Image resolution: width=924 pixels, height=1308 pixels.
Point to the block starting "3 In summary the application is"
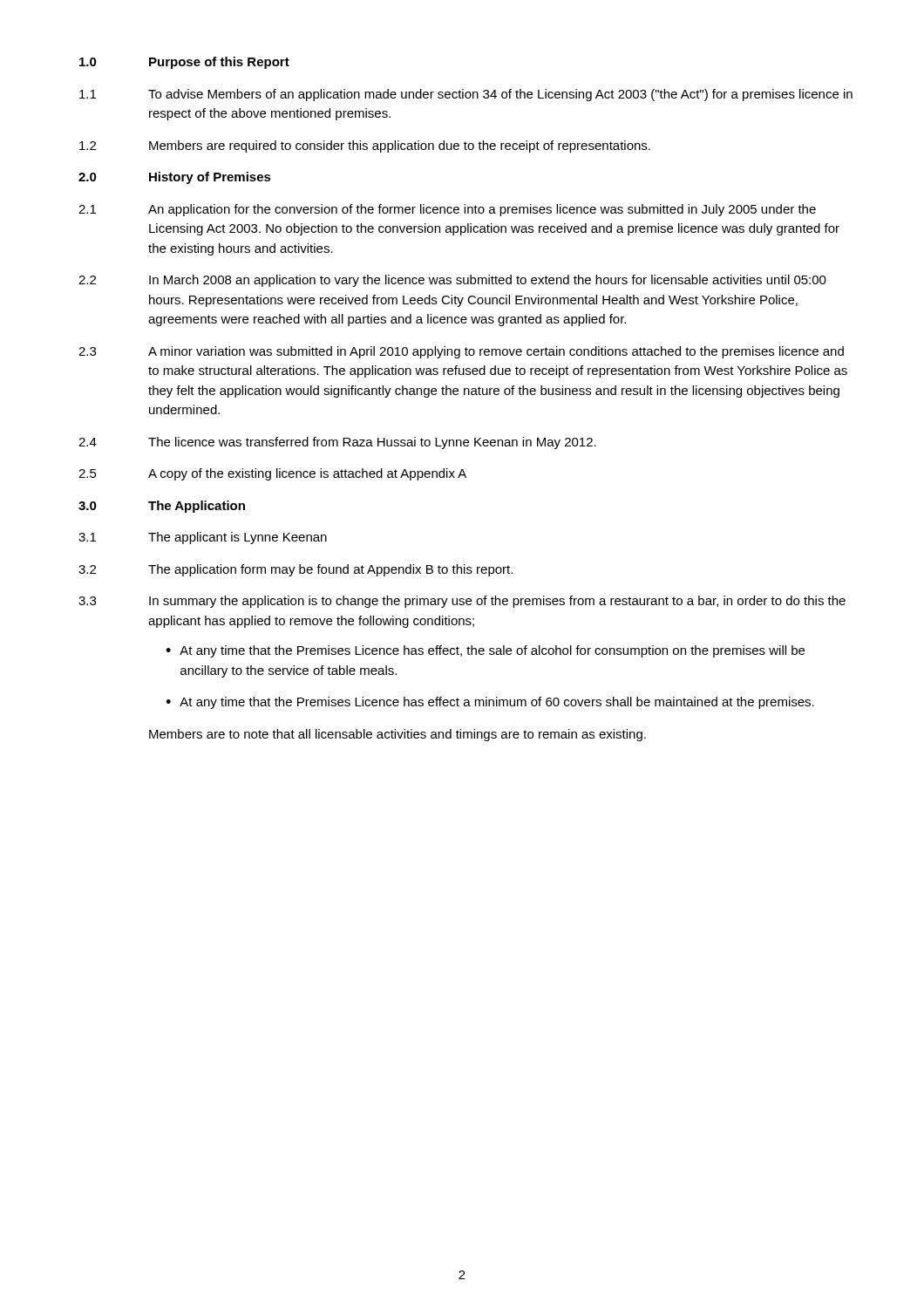462,602
